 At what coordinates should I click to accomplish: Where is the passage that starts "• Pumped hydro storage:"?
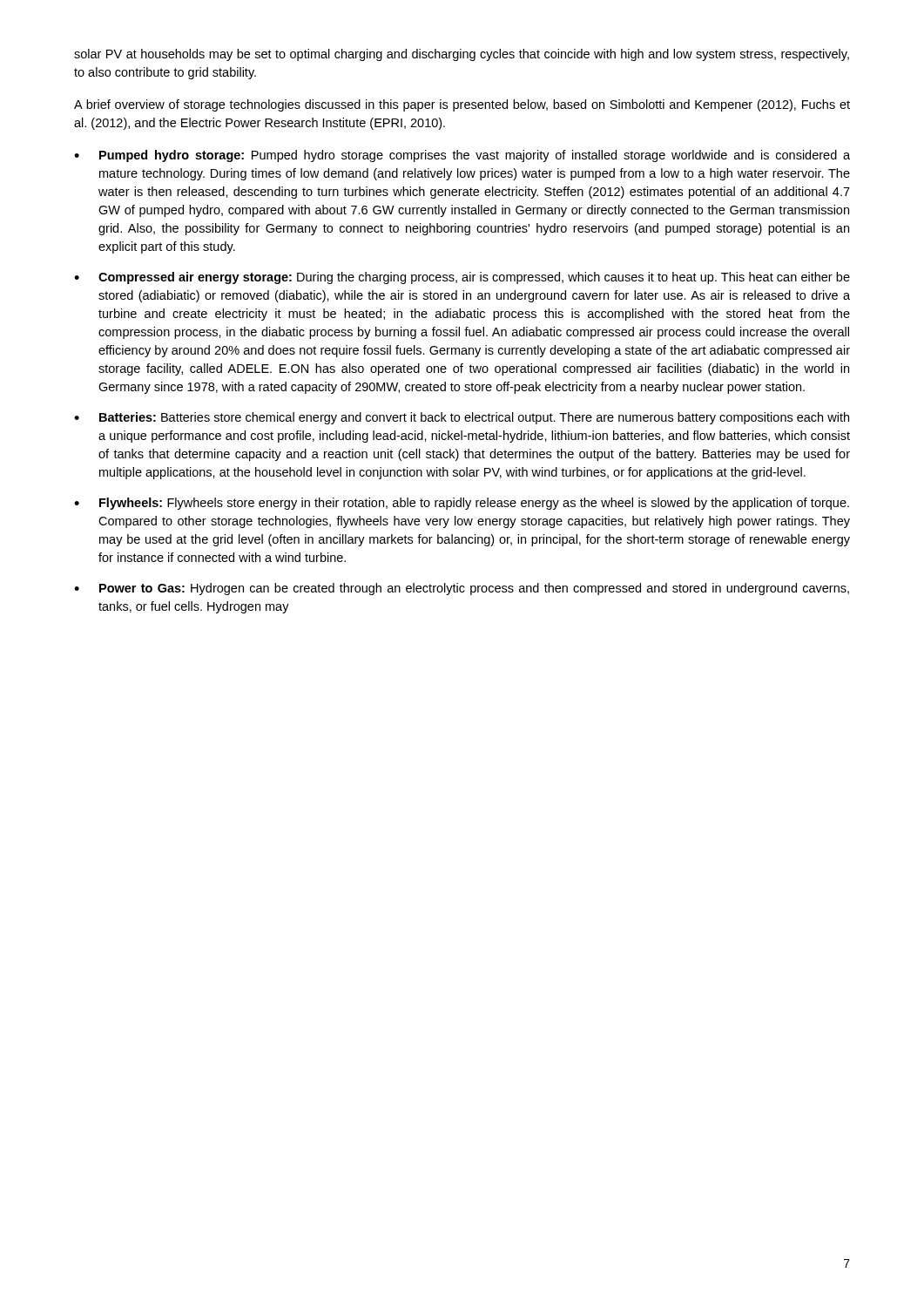[x=462, y=201]
